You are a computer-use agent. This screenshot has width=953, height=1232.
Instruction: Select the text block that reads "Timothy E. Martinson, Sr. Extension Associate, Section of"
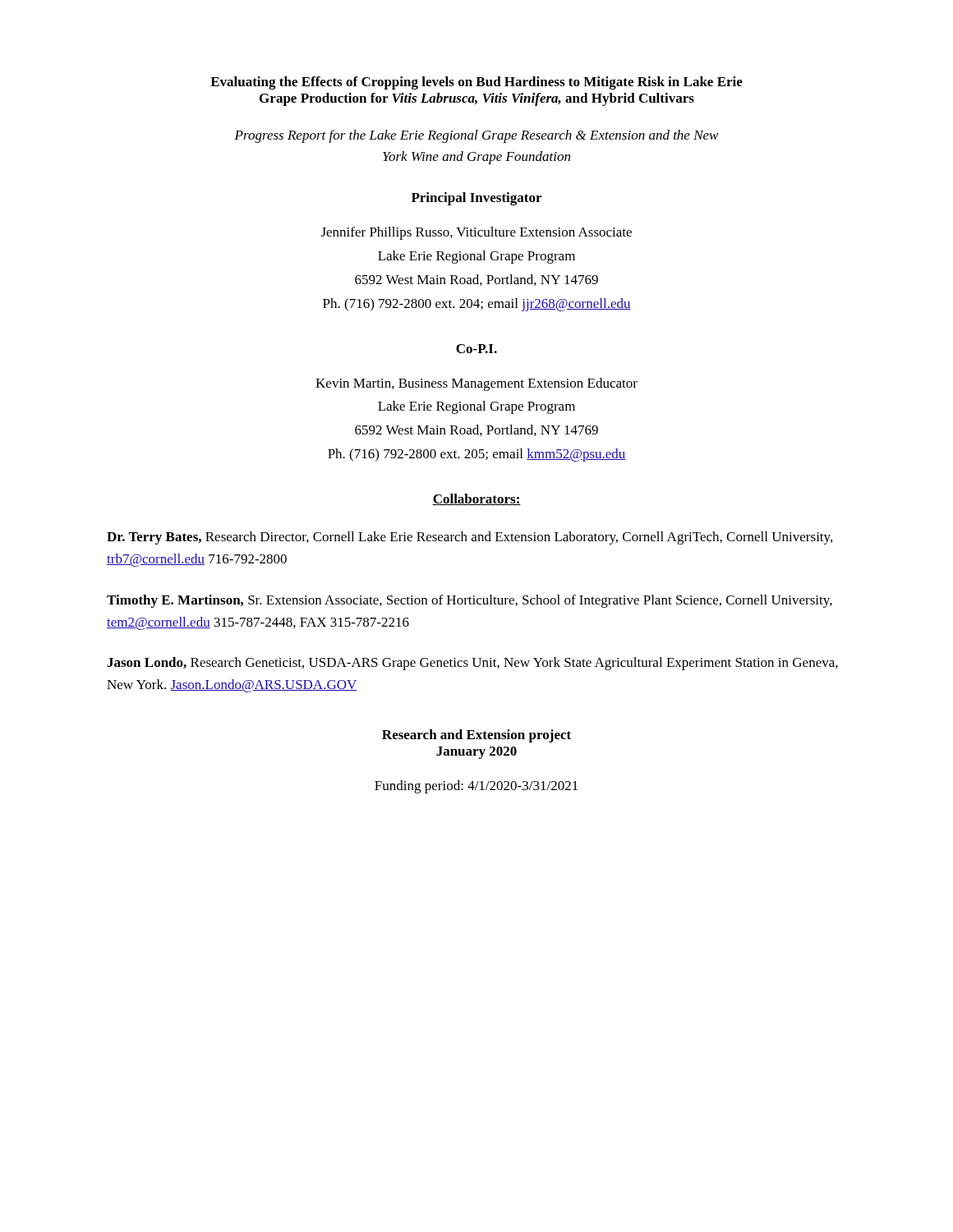(470, 611)
